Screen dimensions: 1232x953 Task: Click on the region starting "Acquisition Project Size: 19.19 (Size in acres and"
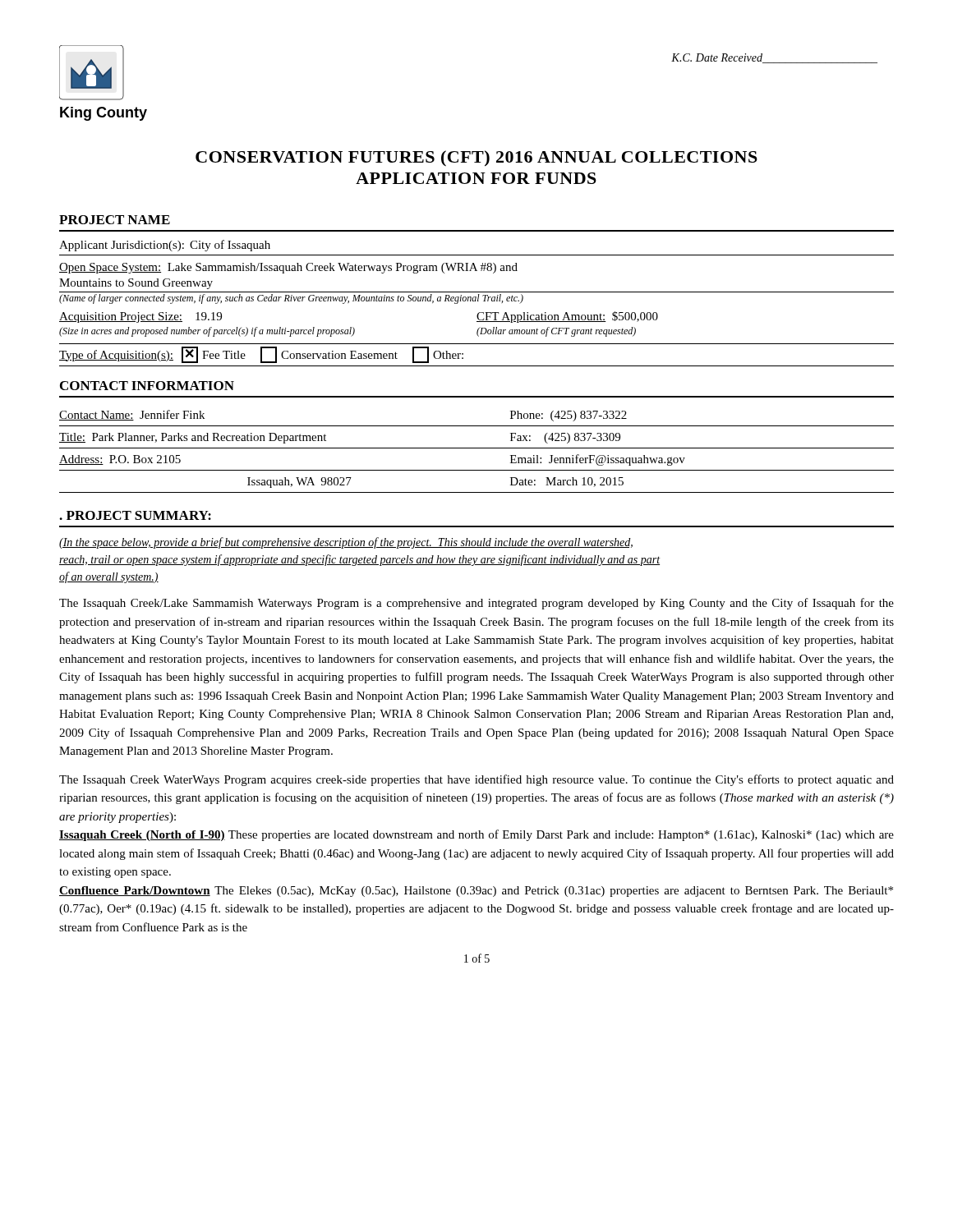click(x=476, y=325)
